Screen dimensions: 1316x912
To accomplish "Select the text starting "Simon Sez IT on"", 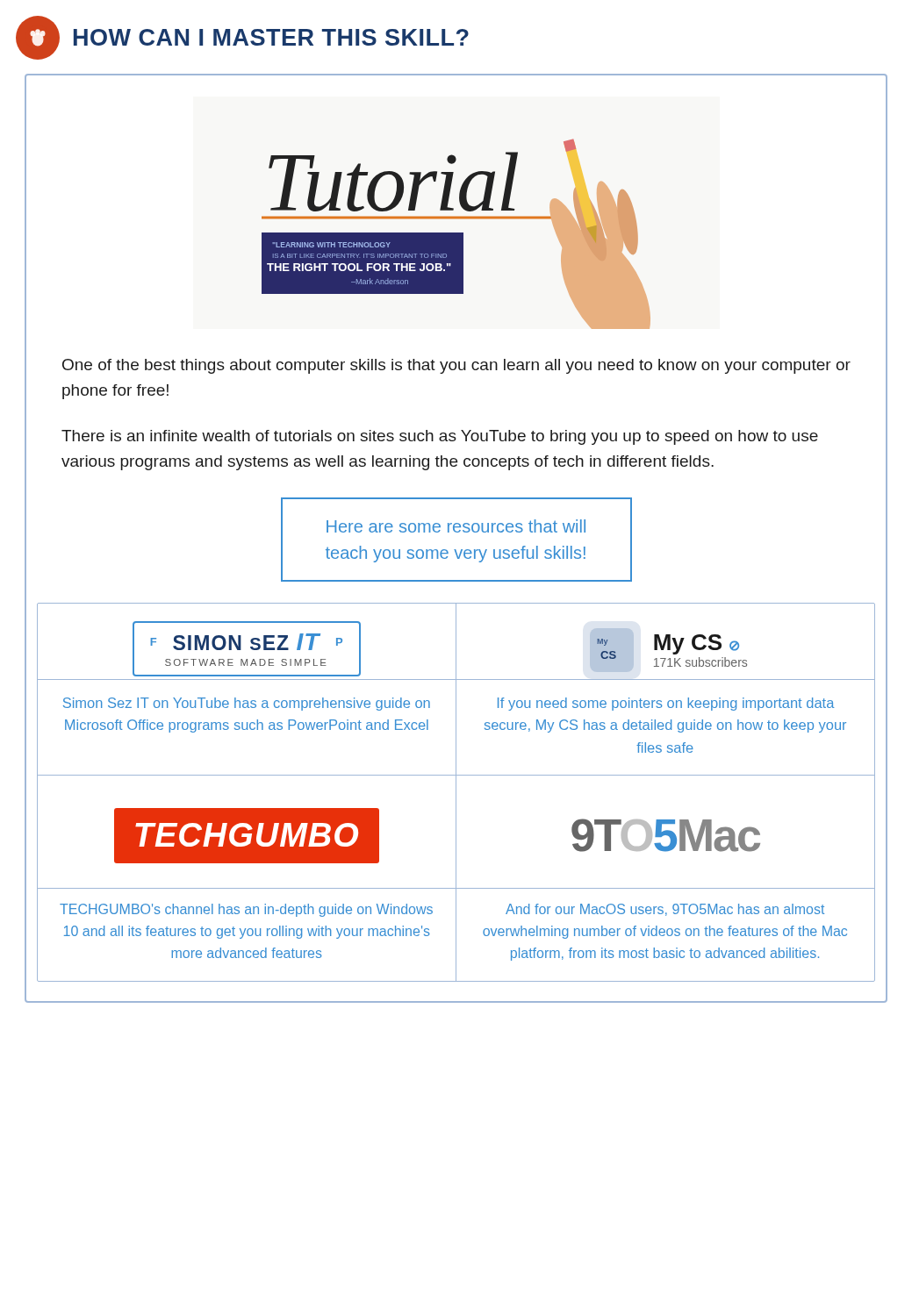I will coord(246,714).
